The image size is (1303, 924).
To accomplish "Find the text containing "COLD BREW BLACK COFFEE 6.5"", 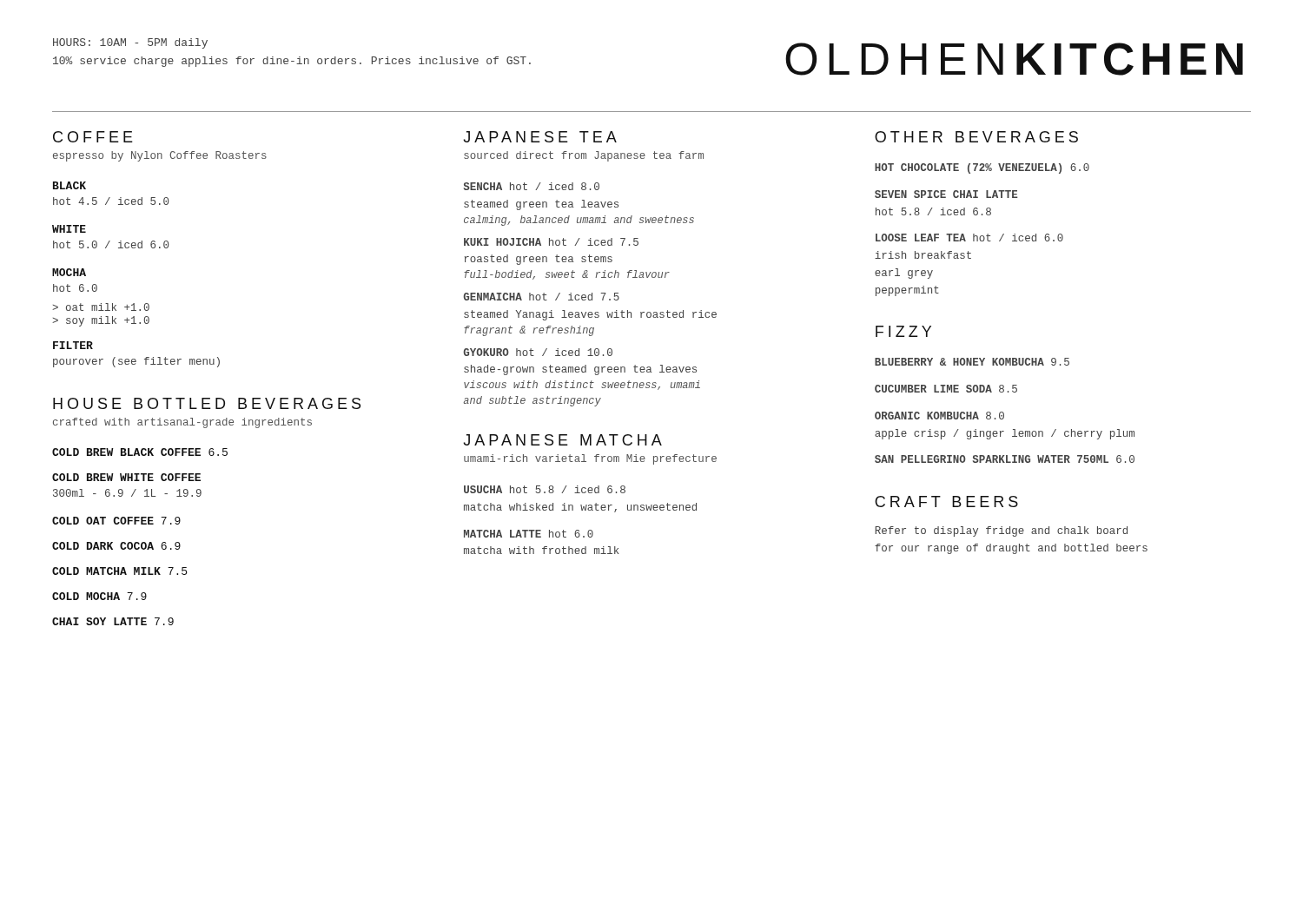I will pos(140,452).
